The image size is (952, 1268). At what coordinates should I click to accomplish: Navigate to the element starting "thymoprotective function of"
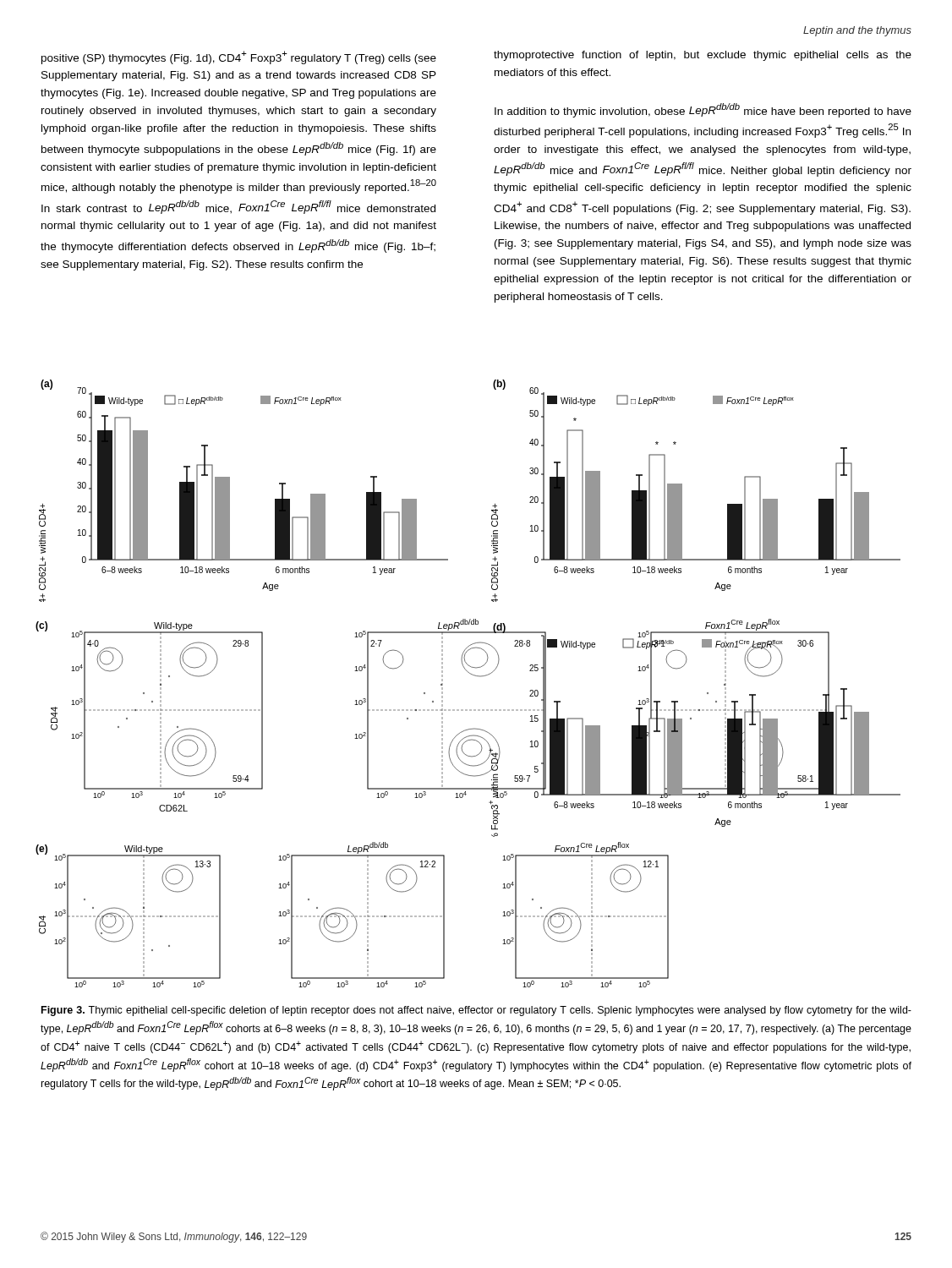(703, 175)
